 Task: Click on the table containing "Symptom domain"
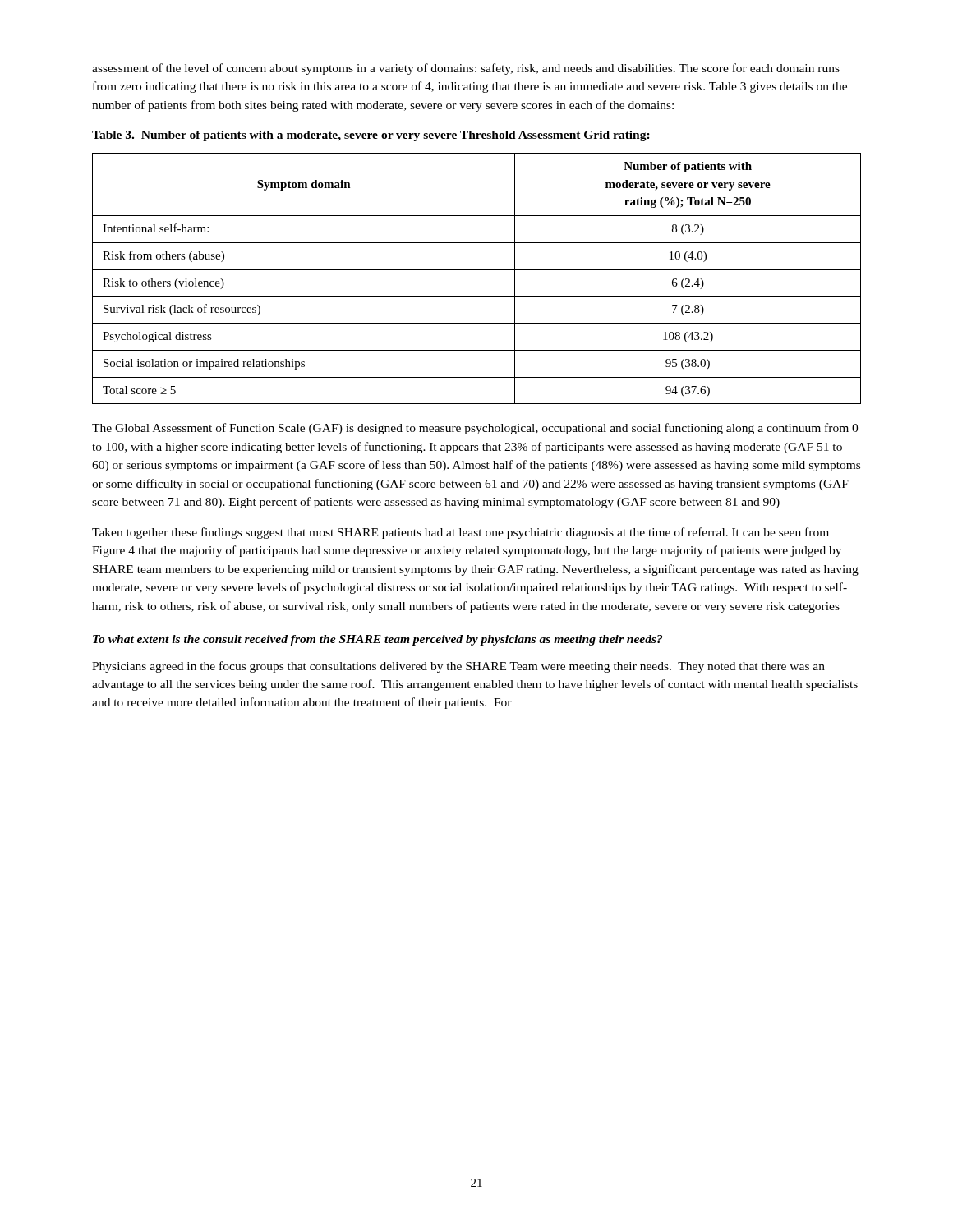(x=476, y=278)
